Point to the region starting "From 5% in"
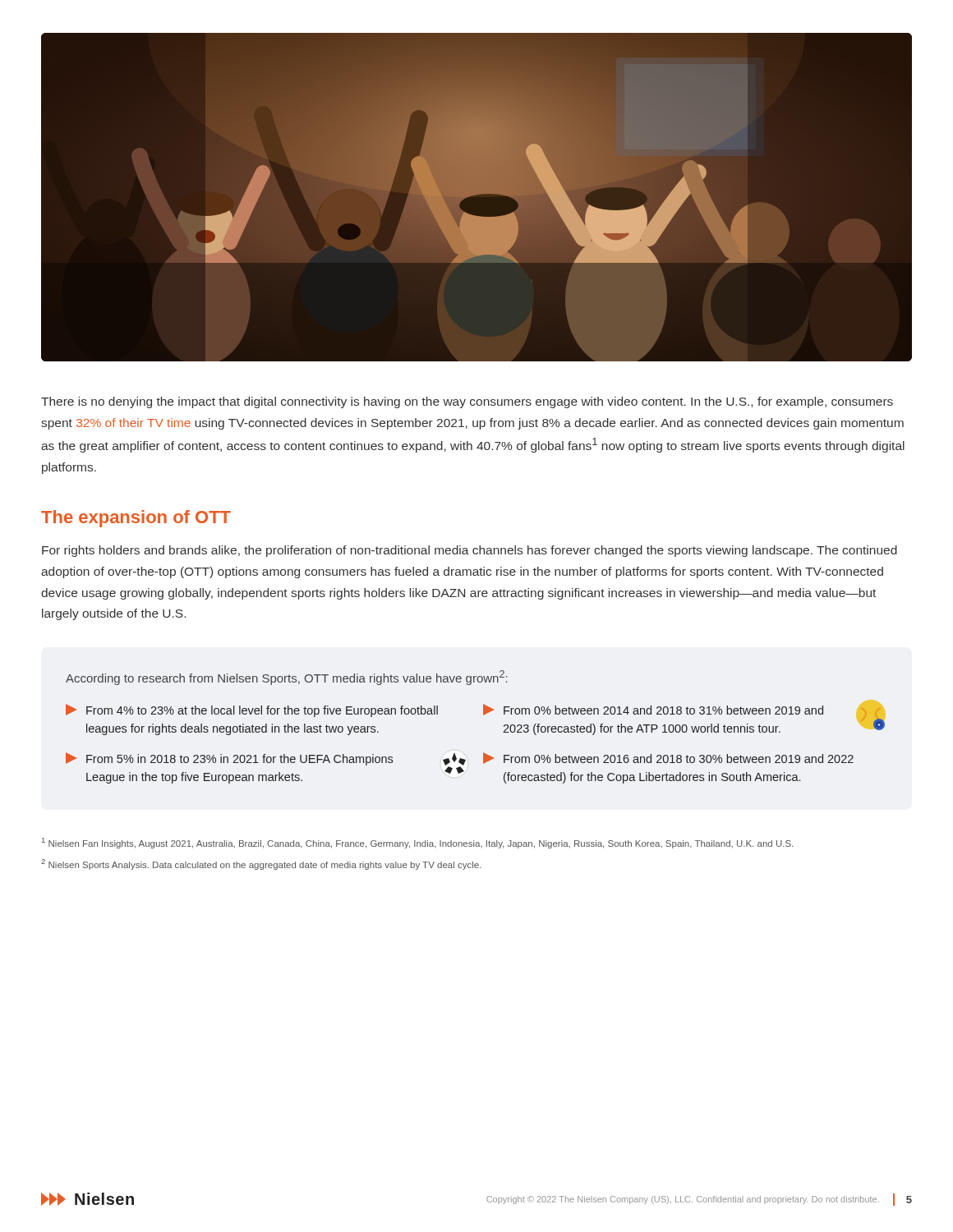The height and width of the screenshot is (1232, 953). pyautogui.click(x=268, y=768)
